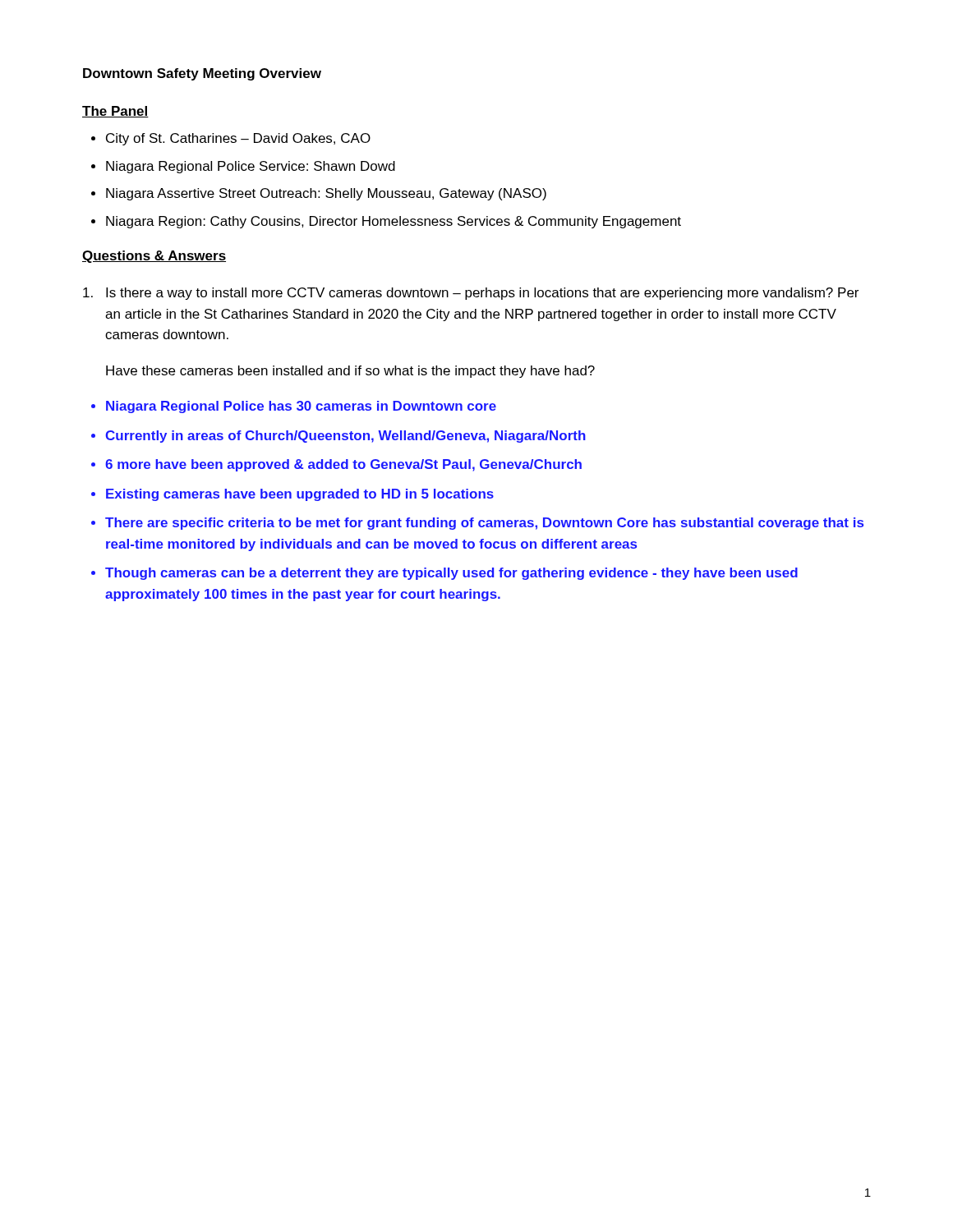Screen dimensions: 1232x953
Task: Select the list item that reads "City of St. Catharines –"
Action: (x=238, y=138)
